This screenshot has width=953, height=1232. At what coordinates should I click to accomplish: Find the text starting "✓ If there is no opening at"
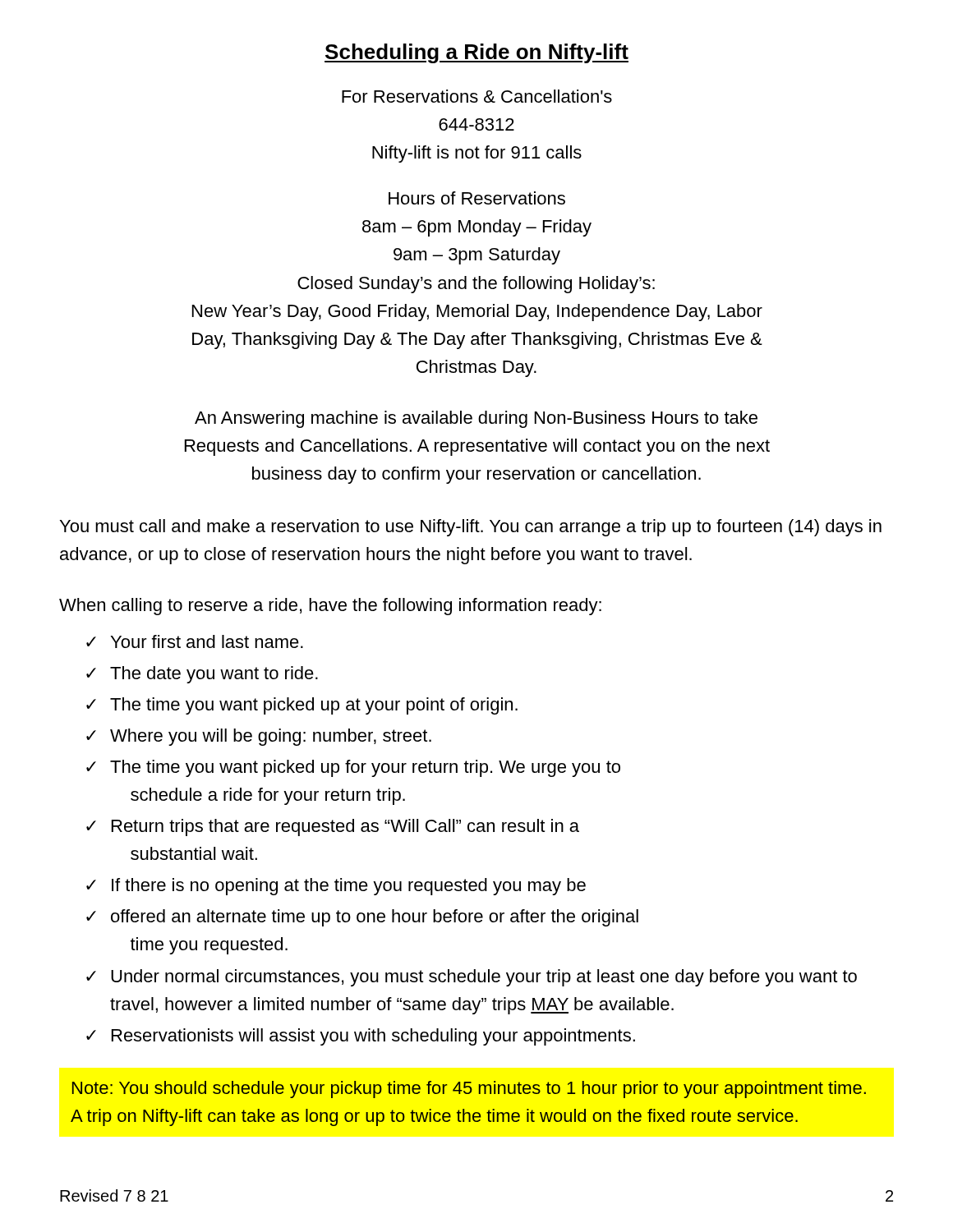[x=489, y=886]
